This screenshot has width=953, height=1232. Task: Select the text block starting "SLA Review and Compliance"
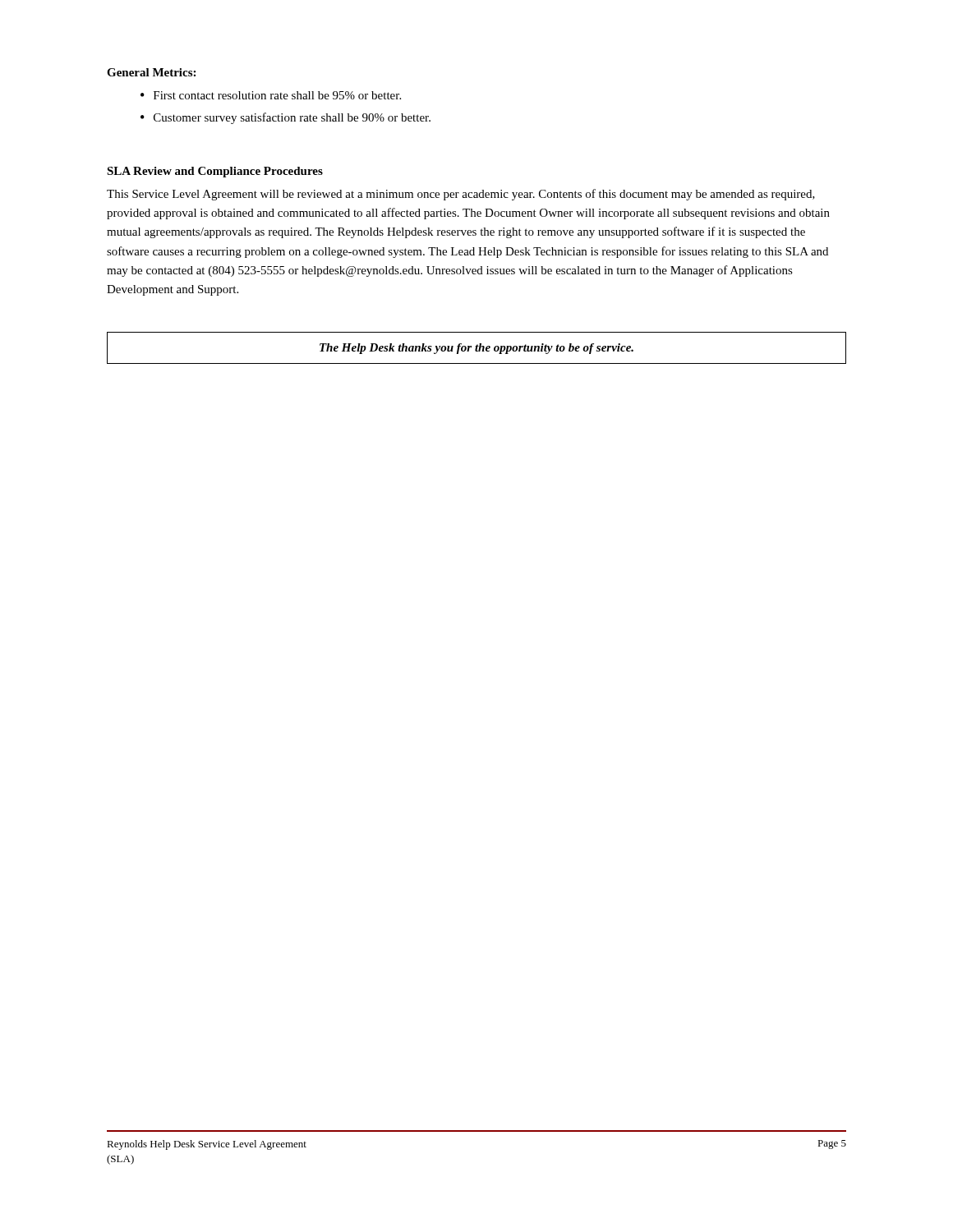pos(215,171)
